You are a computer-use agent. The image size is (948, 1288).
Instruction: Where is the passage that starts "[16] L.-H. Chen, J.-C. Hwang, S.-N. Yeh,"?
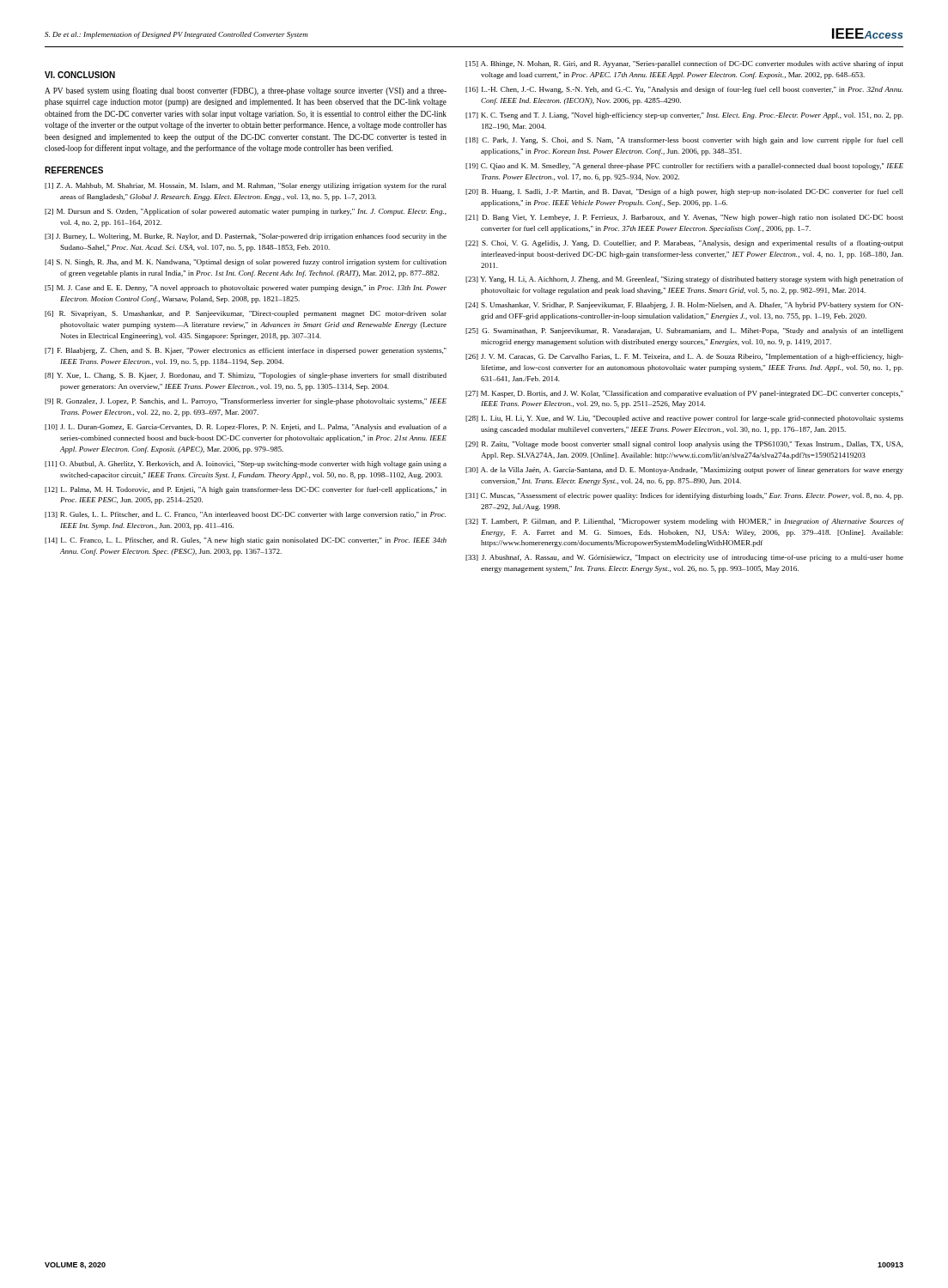tap(684, 95)
